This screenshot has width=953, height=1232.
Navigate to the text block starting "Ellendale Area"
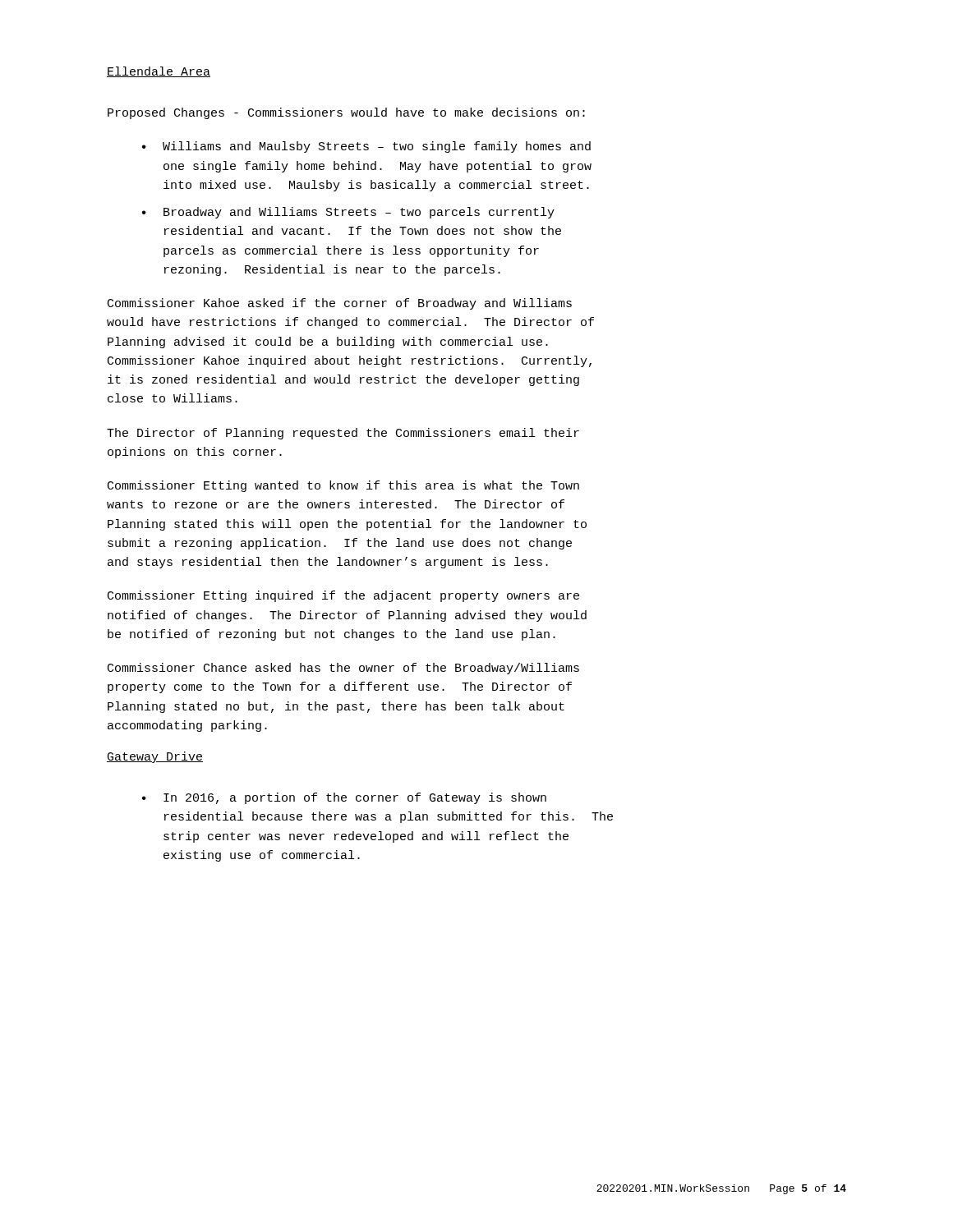(159, 73)
